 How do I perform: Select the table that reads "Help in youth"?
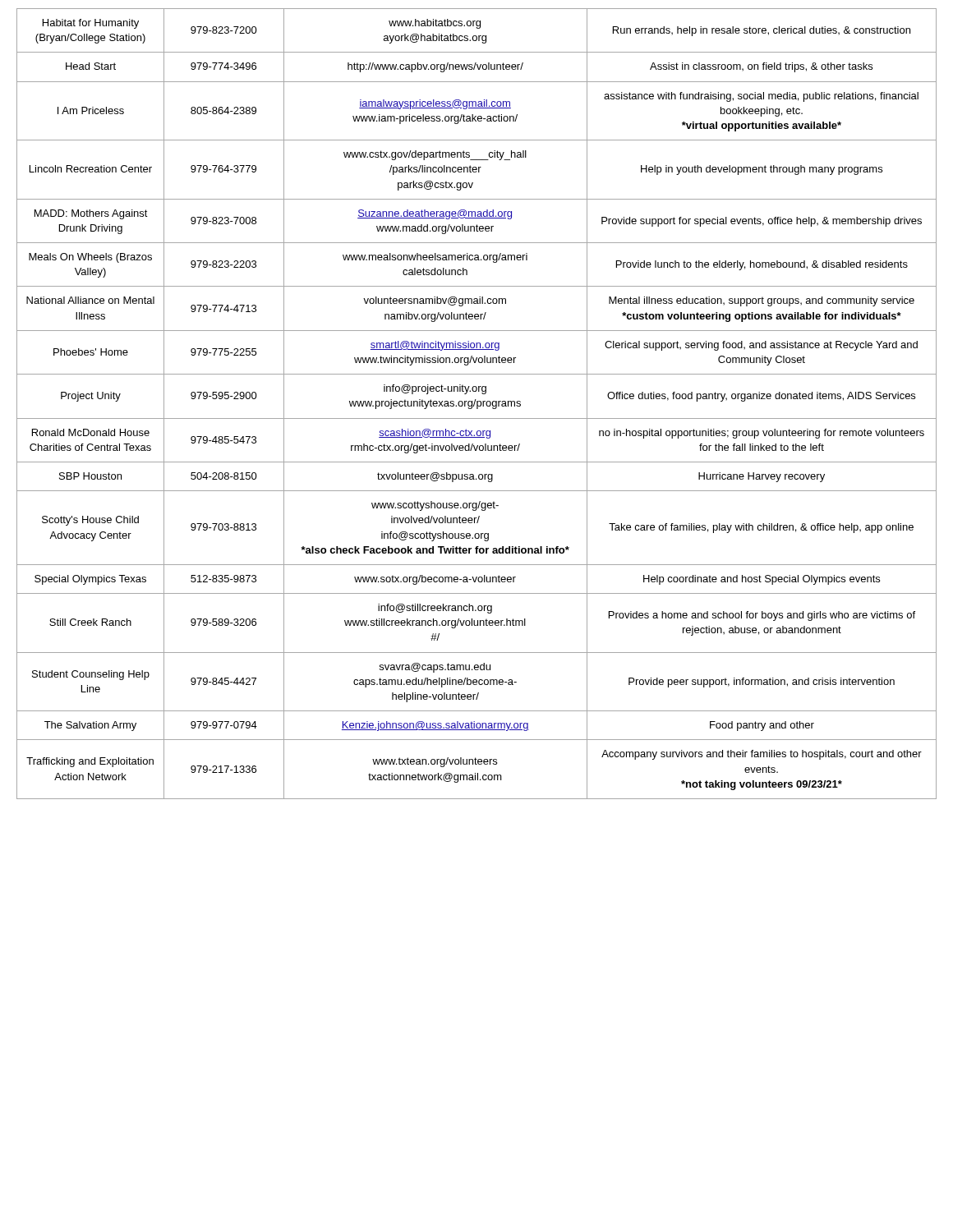(476, 404)
